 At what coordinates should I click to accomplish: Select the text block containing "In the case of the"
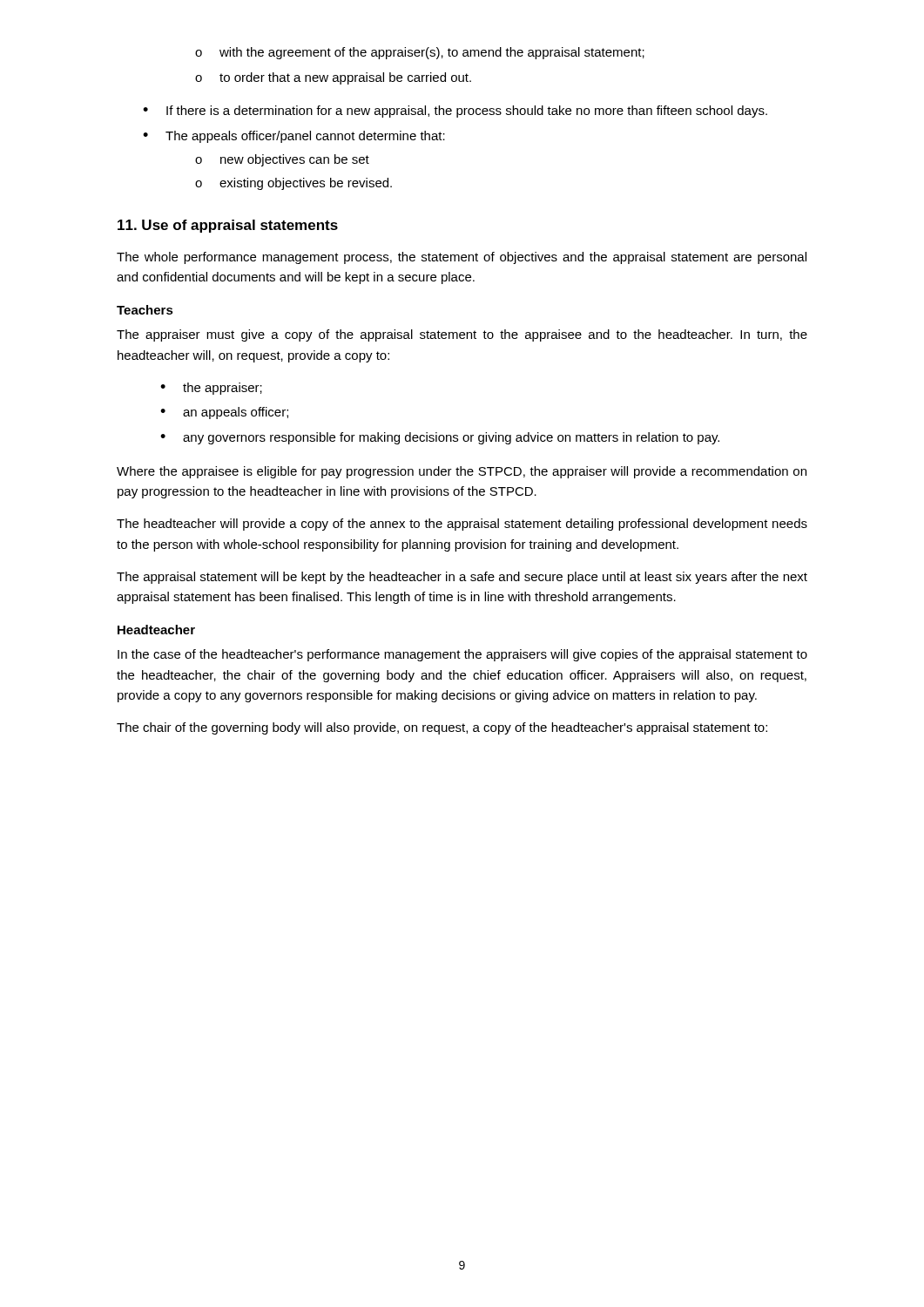pyautogui.click(x=462, y=675)
